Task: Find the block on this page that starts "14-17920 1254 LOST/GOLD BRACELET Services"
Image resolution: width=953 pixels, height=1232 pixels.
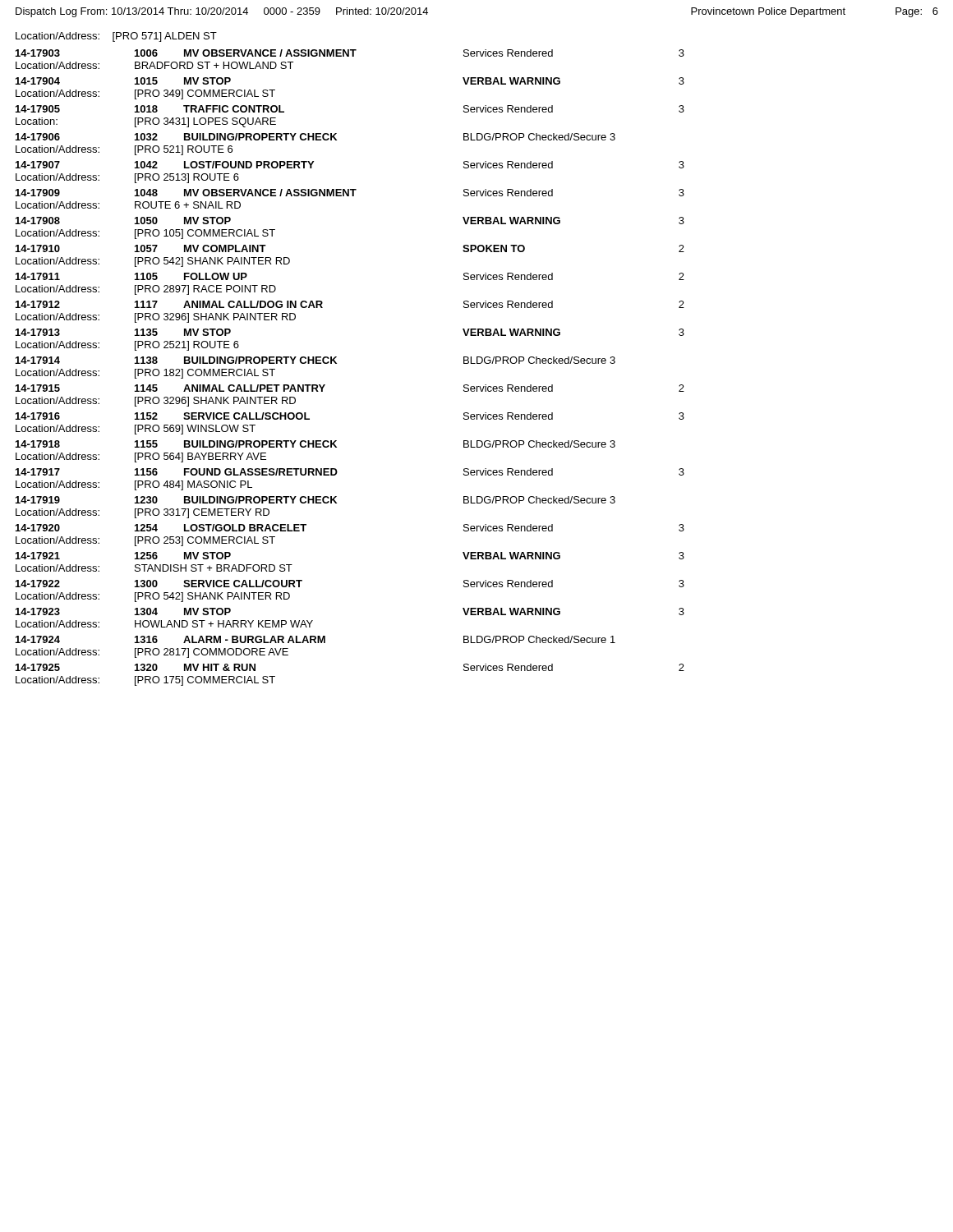Action: tap(476, 534)
